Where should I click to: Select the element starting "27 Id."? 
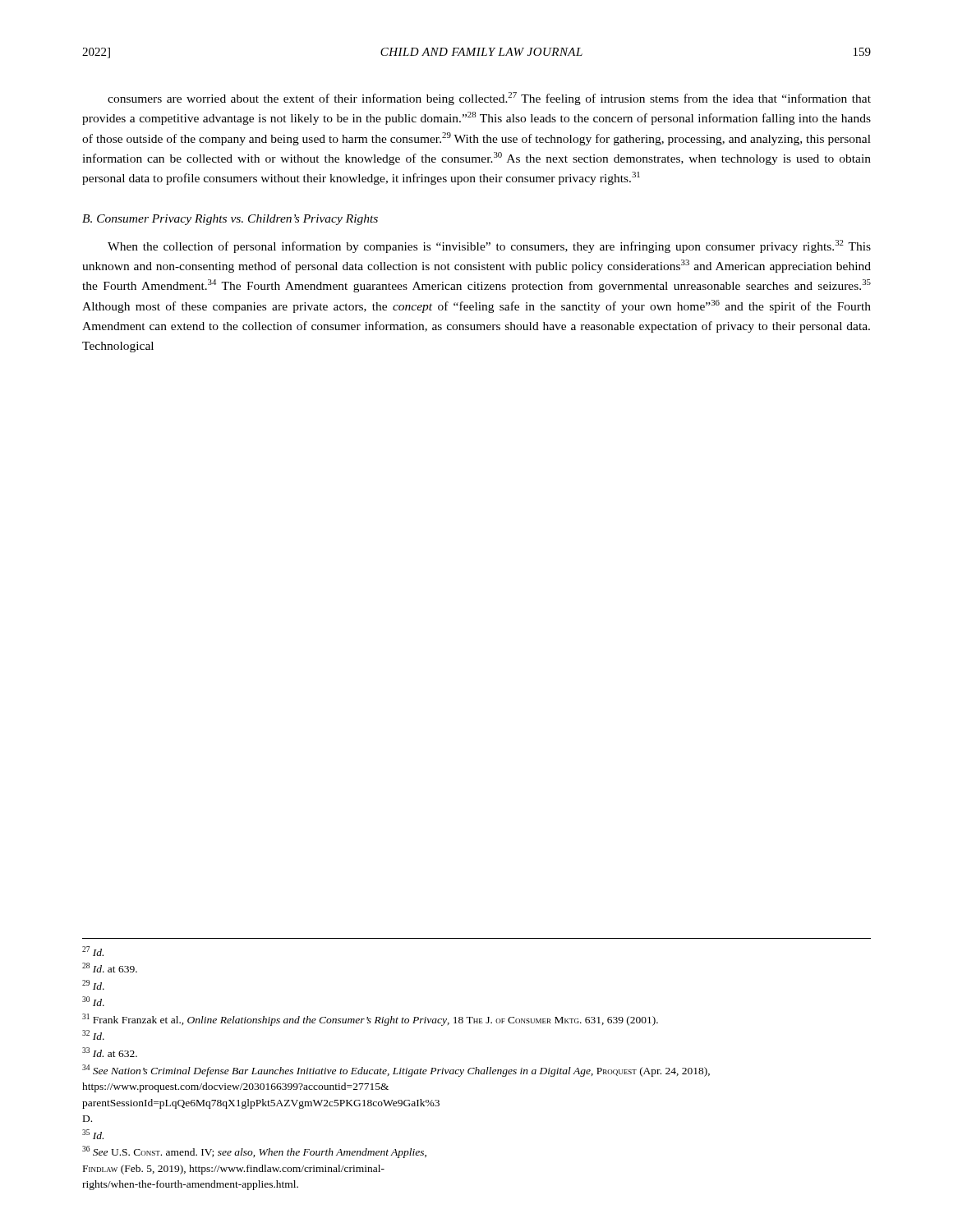point(93,951)
